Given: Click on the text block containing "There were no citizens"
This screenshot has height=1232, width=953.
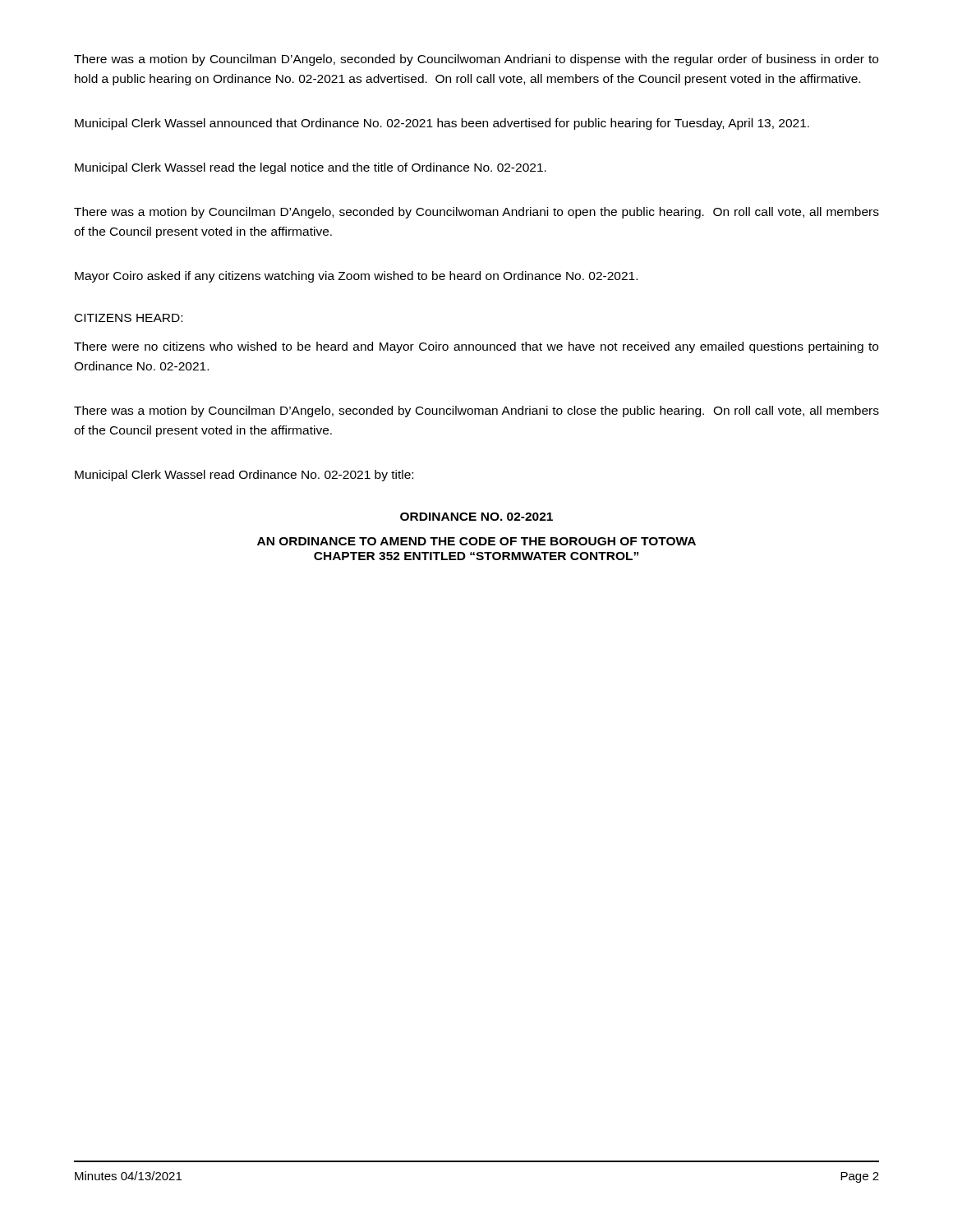Looking at the screenshot, I should [476, 356].
